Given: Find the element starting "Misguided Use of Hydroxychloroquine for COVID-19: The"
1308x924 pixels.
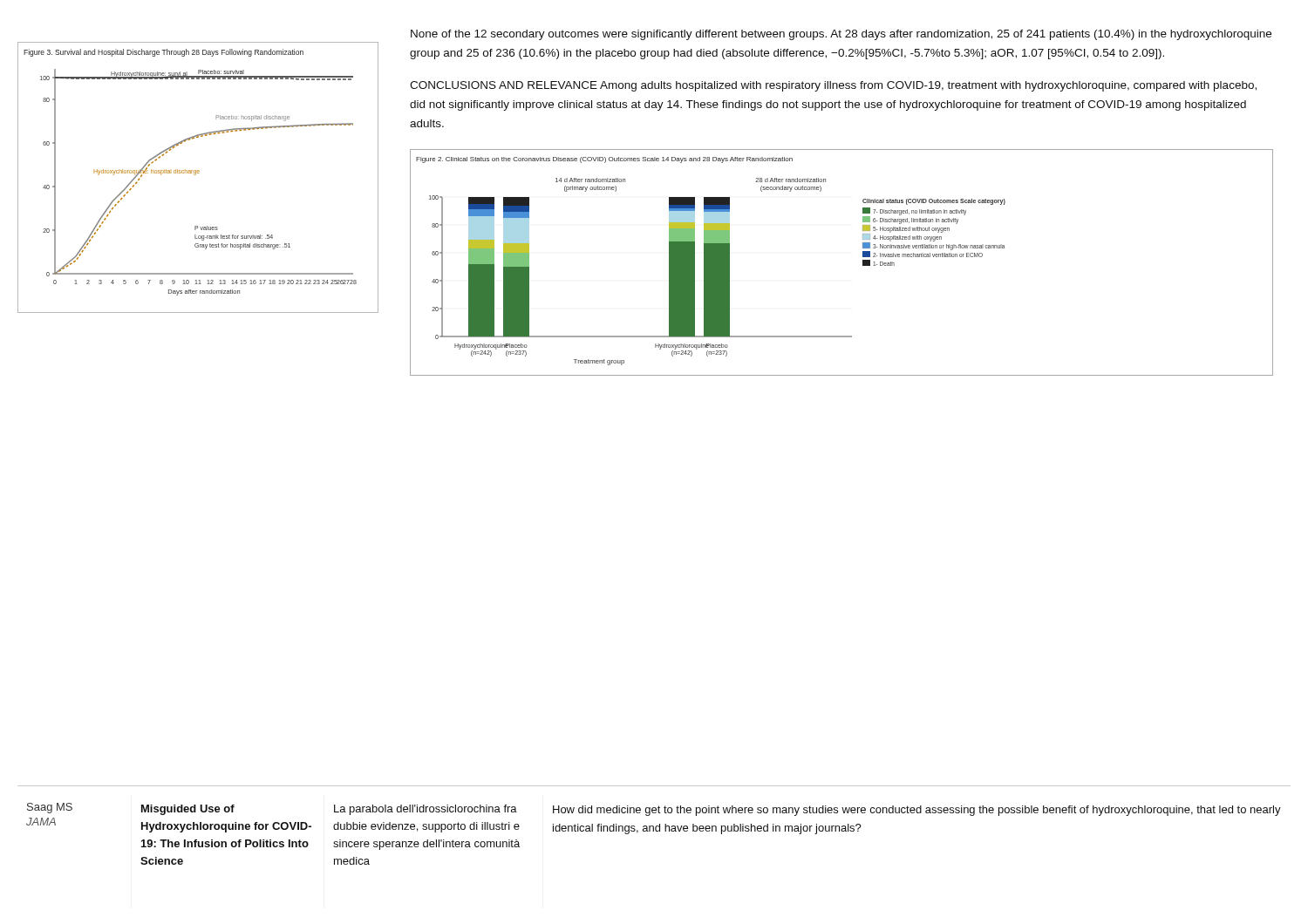Looking at the screenshot, I should click(226, 835).
